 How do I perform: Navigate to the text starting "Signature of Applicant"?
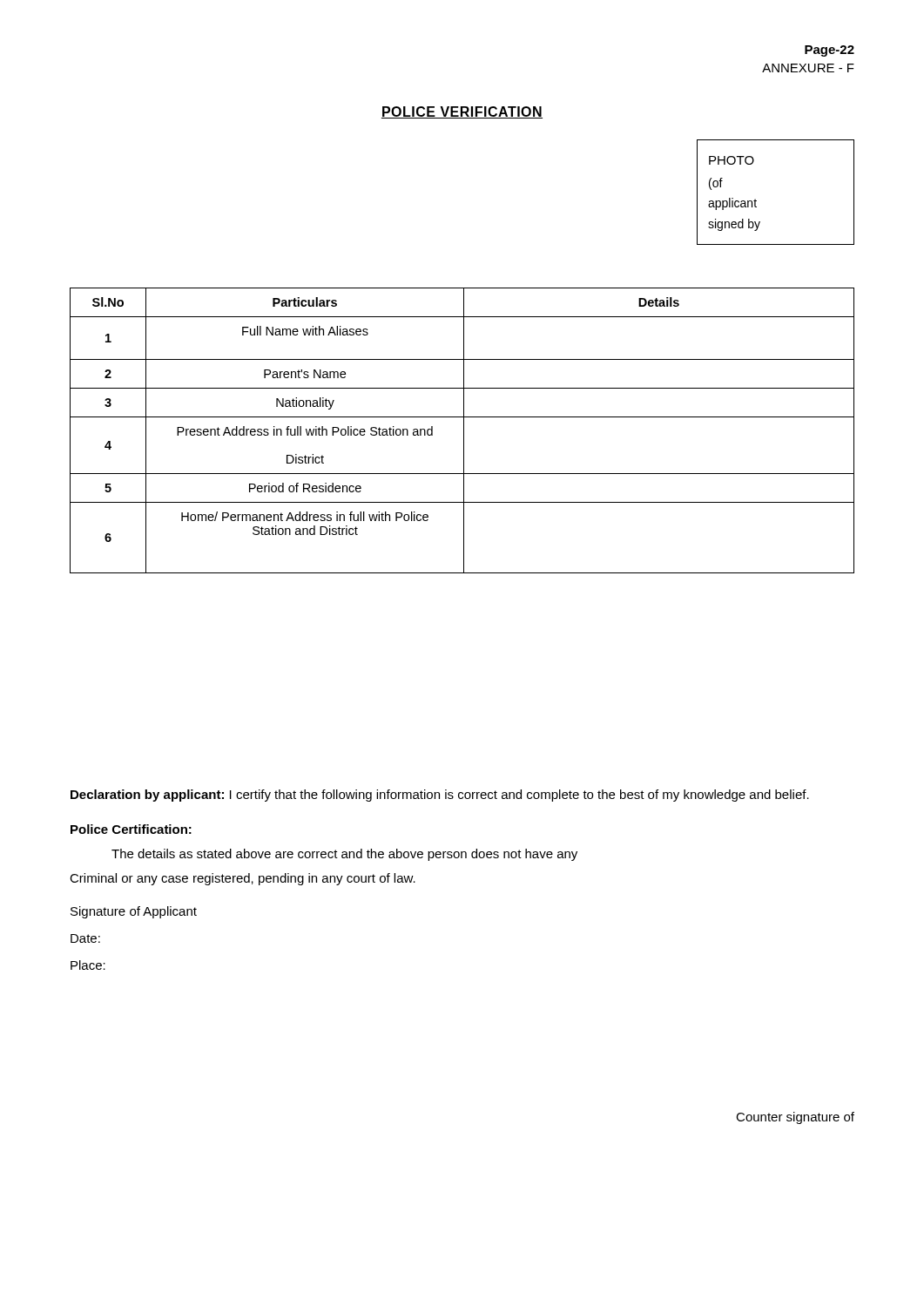coord(133,911)
